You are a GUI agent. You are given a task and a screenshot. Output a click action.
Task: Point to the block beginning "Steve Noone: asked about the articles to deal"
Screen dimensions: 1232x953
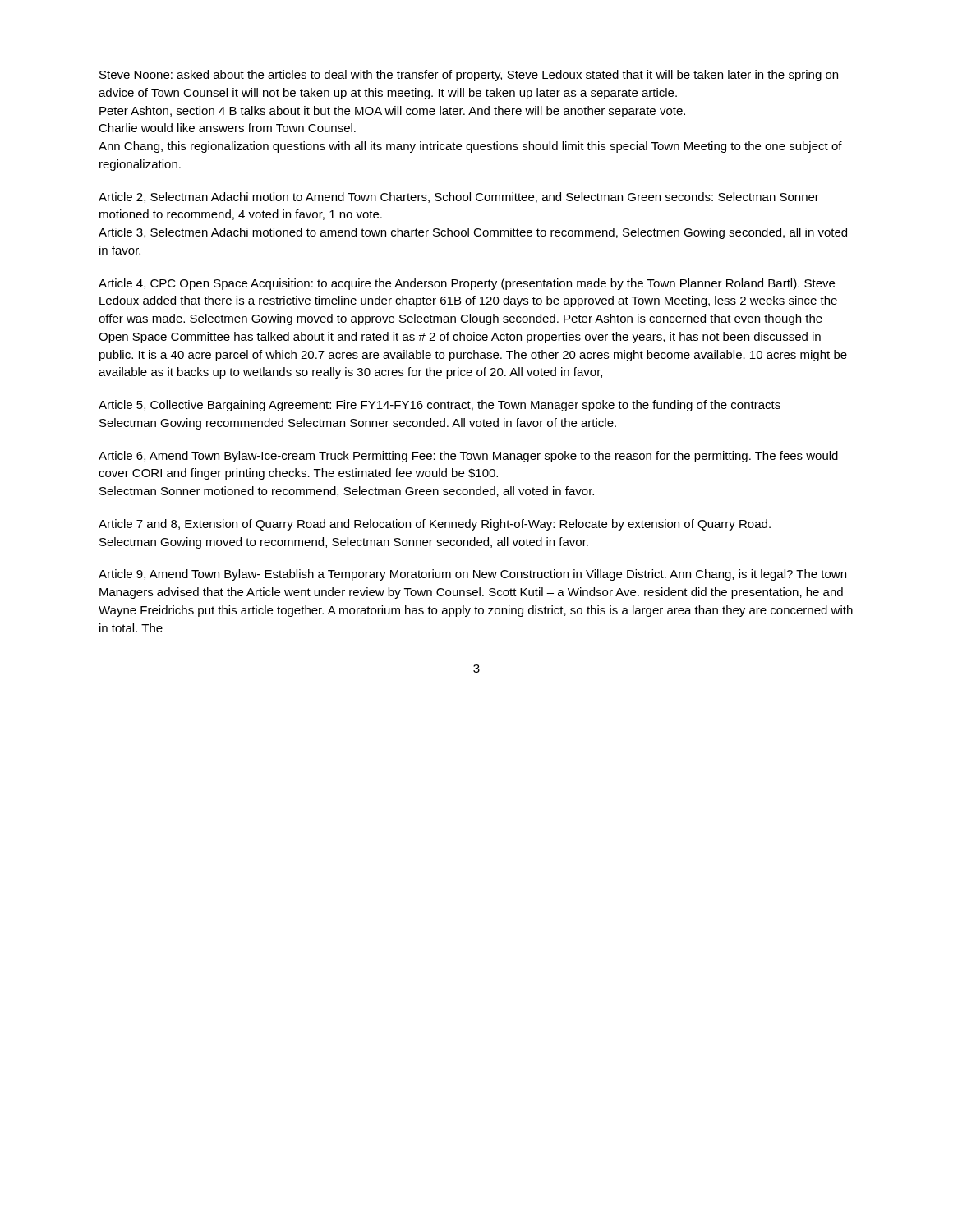470,119
